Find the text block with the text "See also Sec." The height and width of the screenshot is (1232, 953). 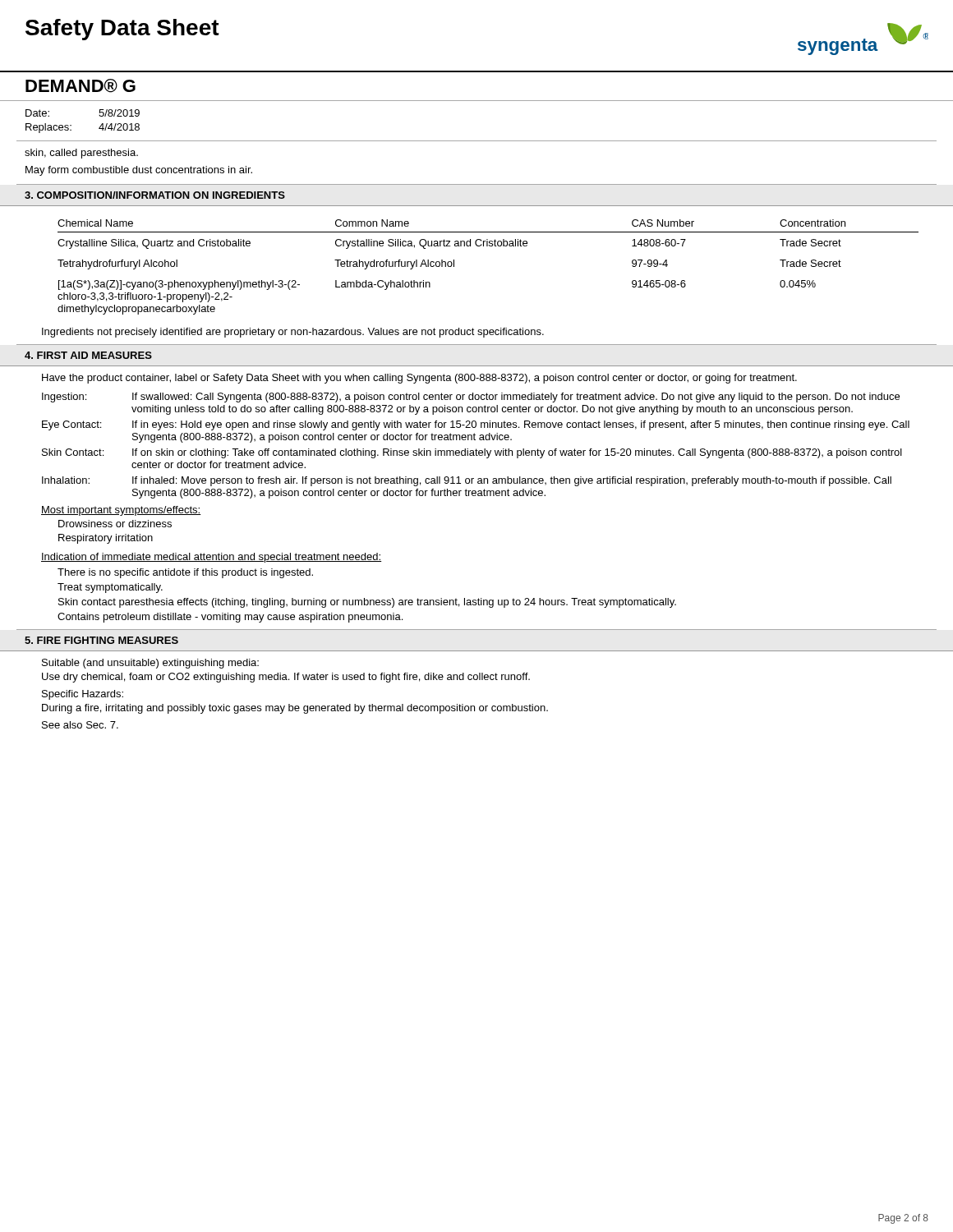(80, 725)
